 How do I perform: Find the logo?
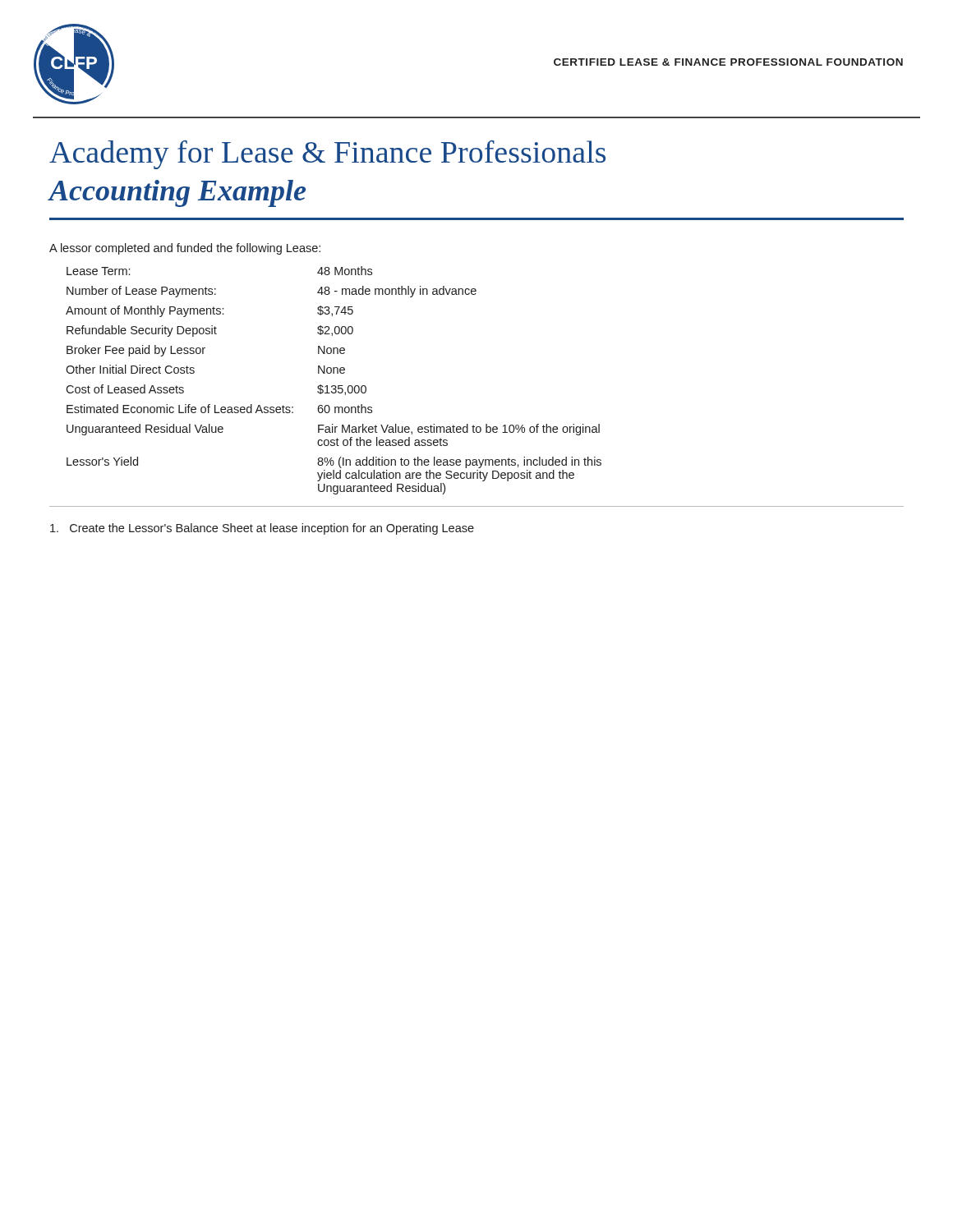click(x=78, y=66)
